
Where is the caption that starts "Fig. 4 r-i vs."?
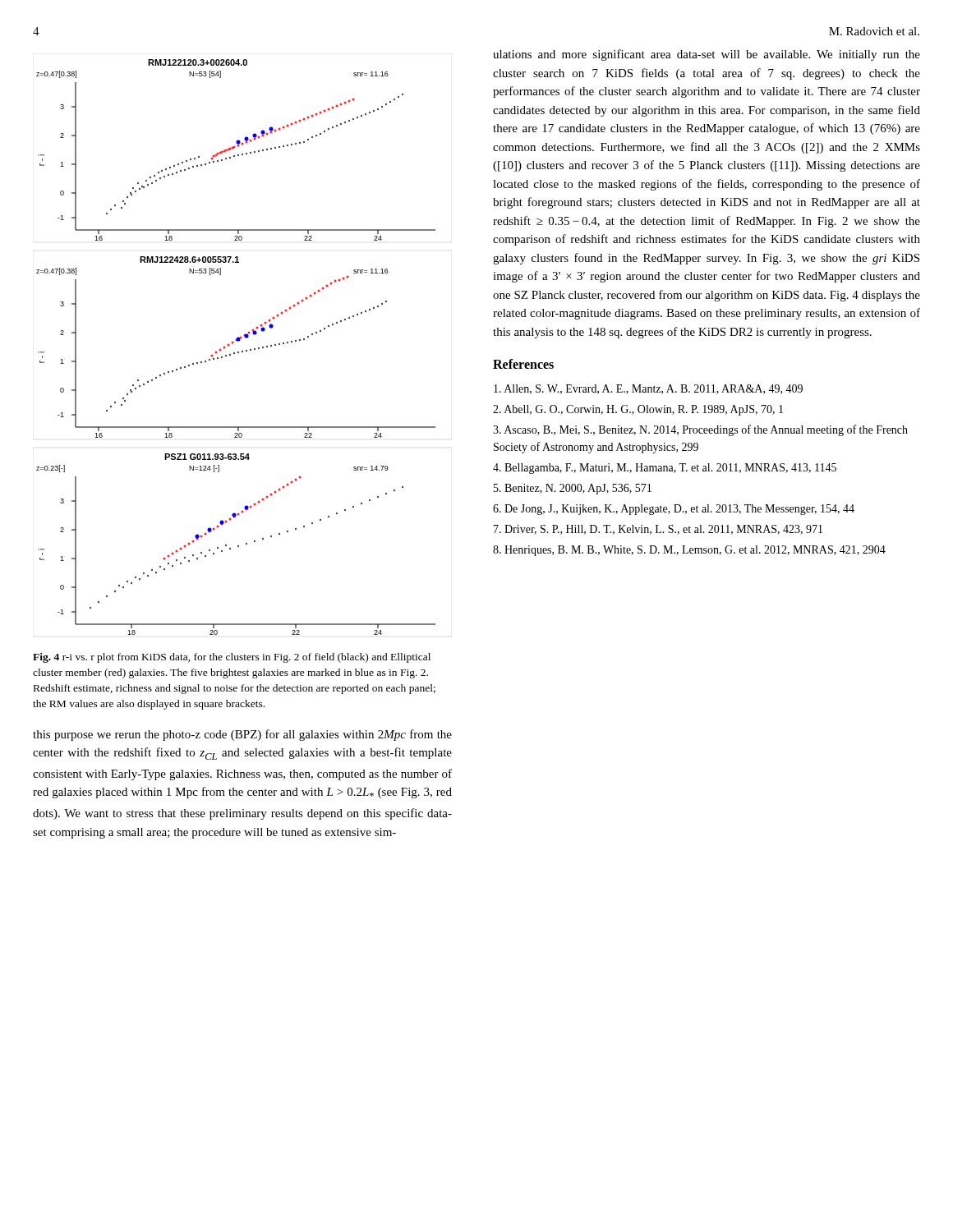click(x=234, y=680)
